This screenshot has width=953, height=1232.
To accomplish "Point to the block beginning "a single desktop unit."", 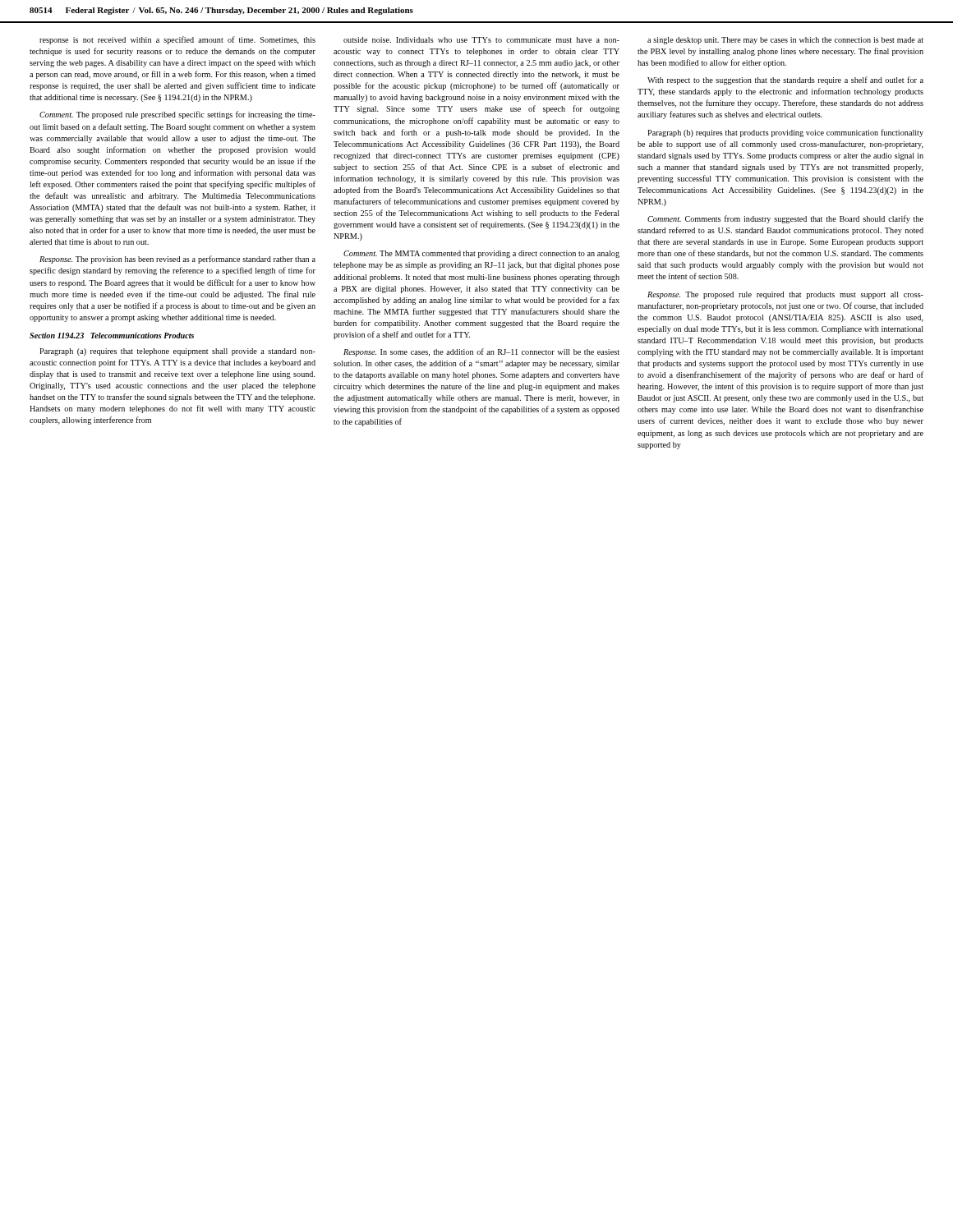I will coord(781,52).
